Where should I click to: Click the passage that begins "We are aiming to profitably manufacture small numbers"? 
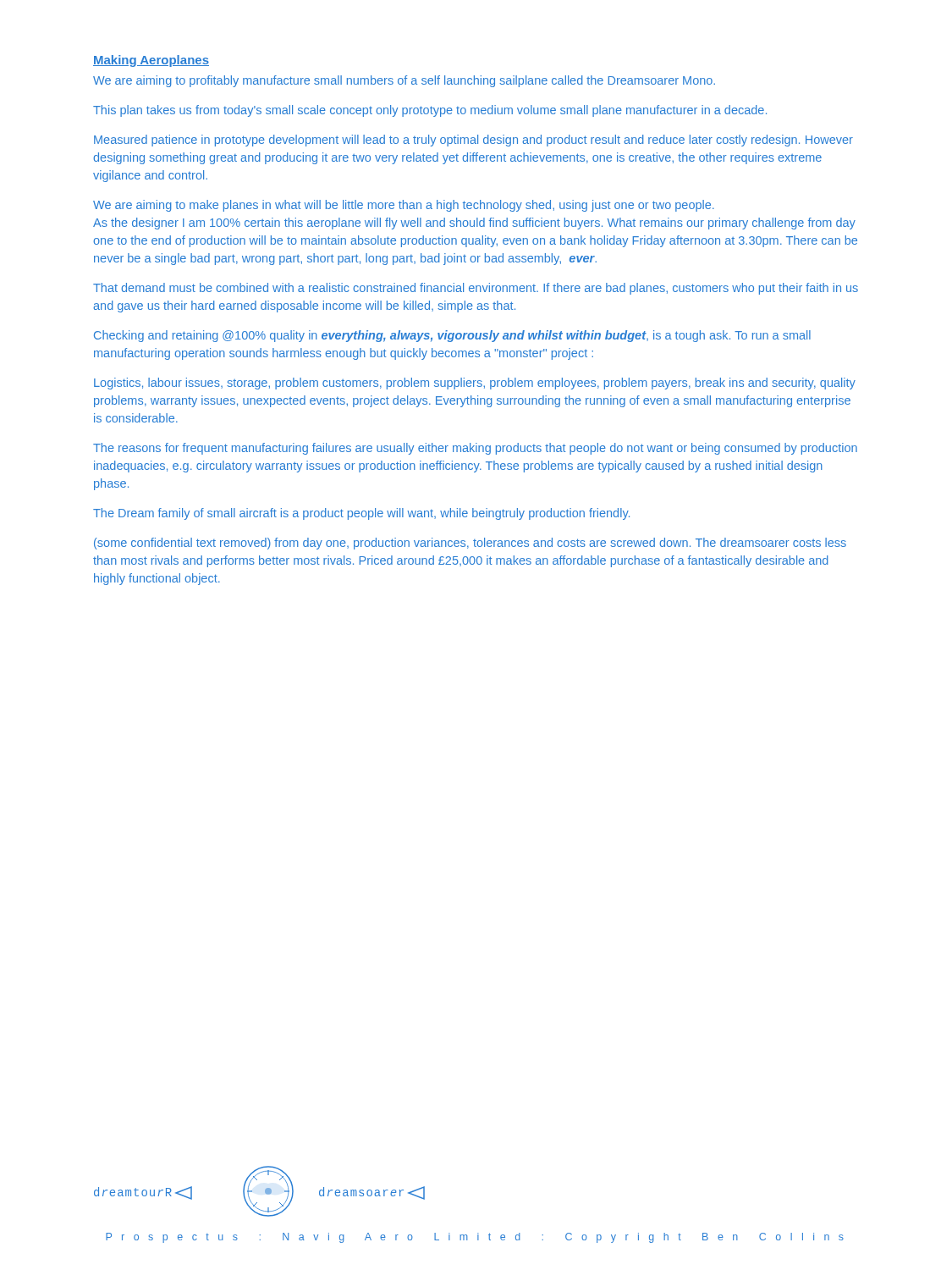tap(405, 80)
